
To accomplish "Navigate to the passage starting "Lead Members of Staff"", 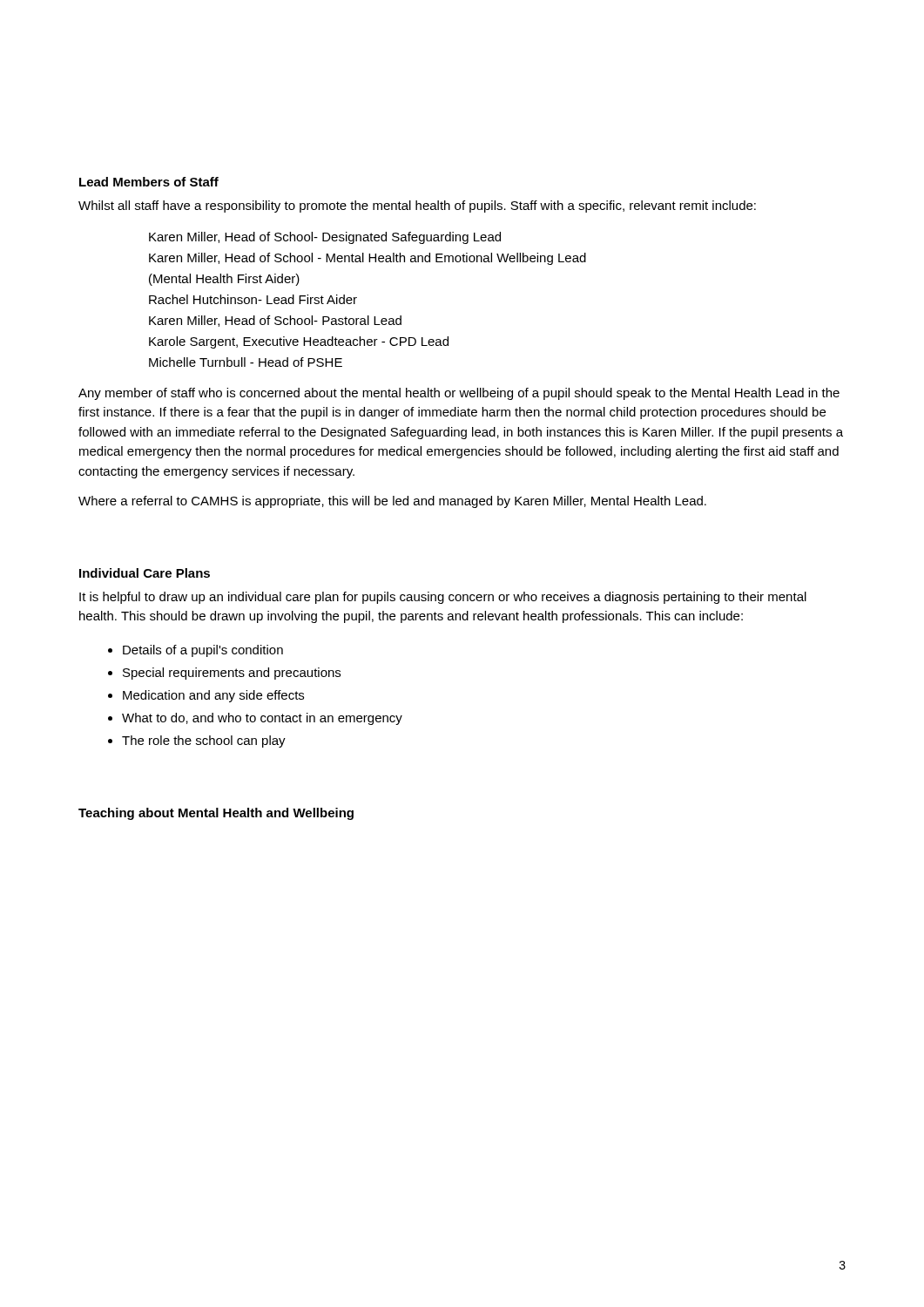I will point(148,182).
